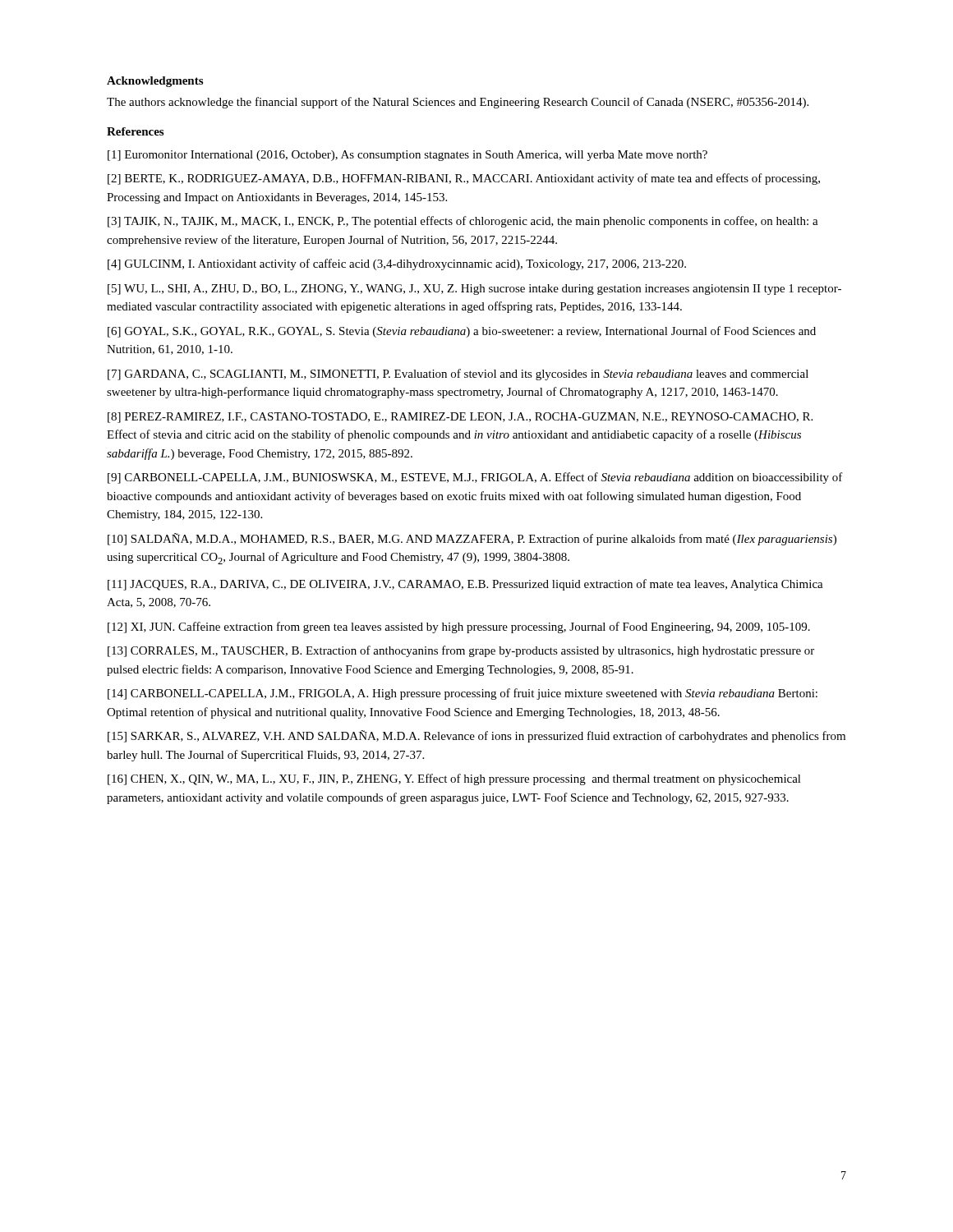Navigate to the passage starting "[6] GOYAL, S.K.,"

(476, 340)
